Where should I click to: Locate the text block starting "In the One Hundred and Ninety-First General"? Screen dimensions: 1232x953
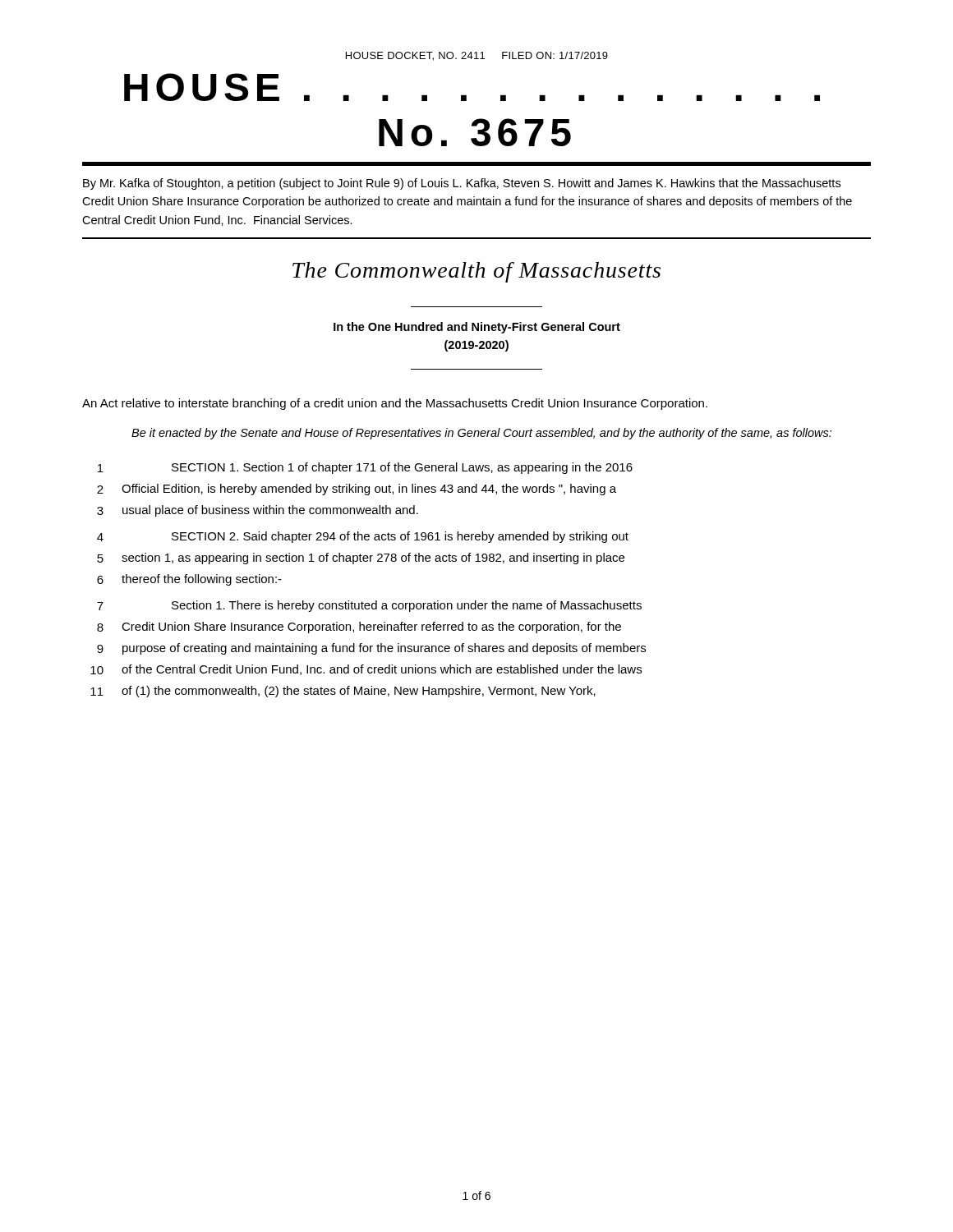pyautogui.click(x=476, y=336)
